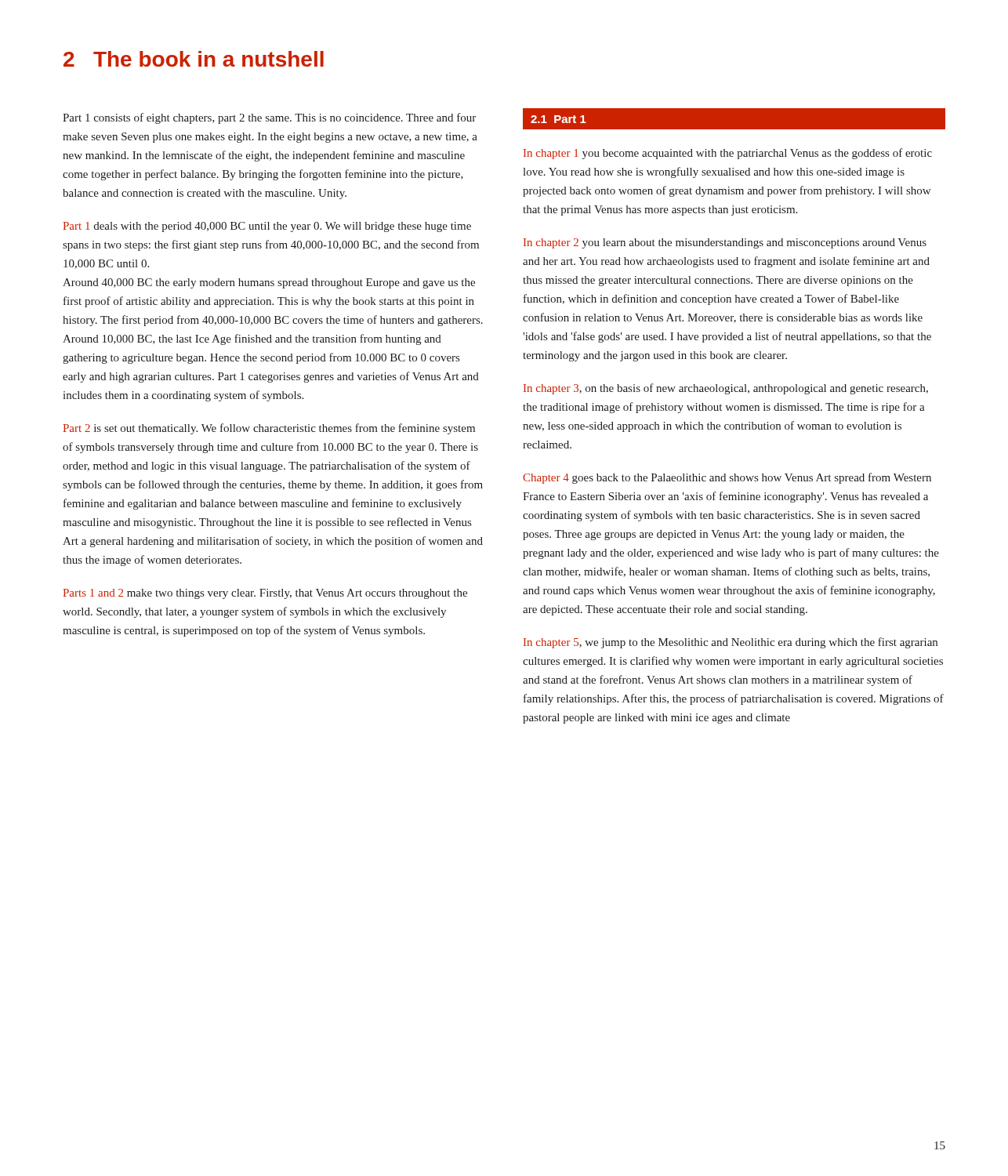Navigate to the region starting "Chapter 4 goes back to the Palaeolithic"

[x=731, y=543]
